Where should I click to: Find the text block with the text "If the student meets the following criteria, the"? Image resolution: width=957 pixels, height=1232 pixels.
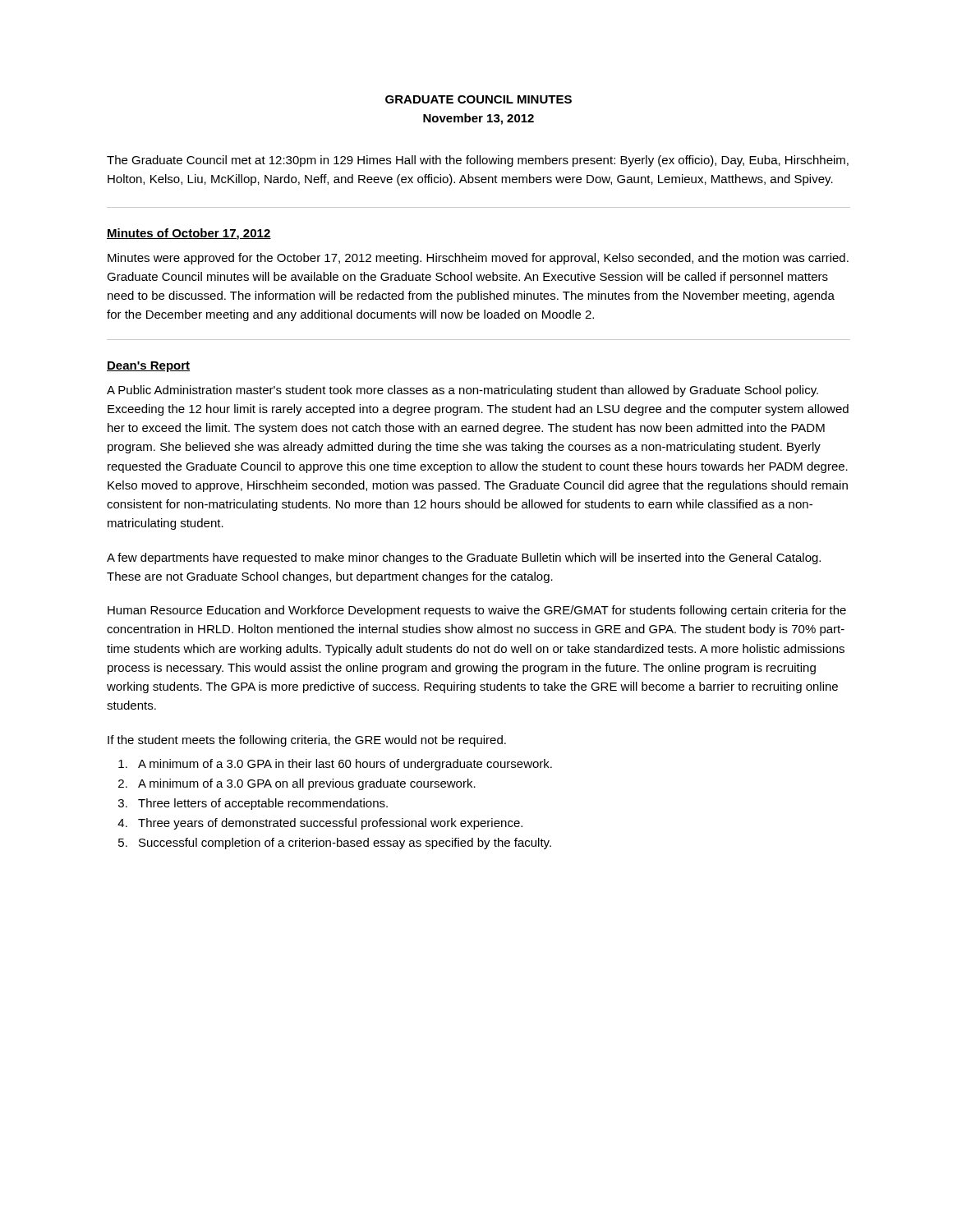(307, 739)
